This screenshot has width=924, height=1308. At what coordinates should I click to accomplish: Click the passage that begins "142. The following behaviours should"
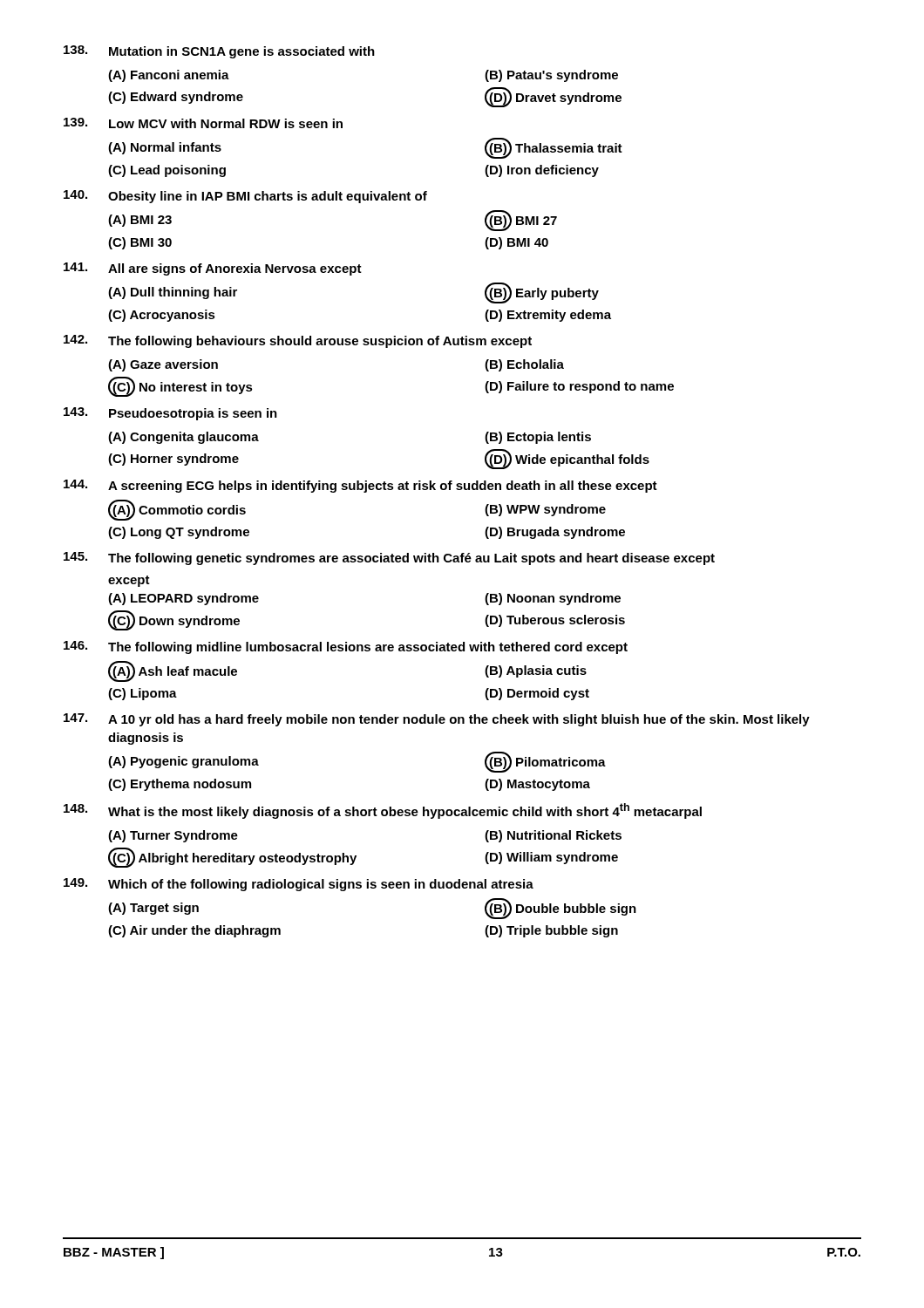tap(462, 340)
